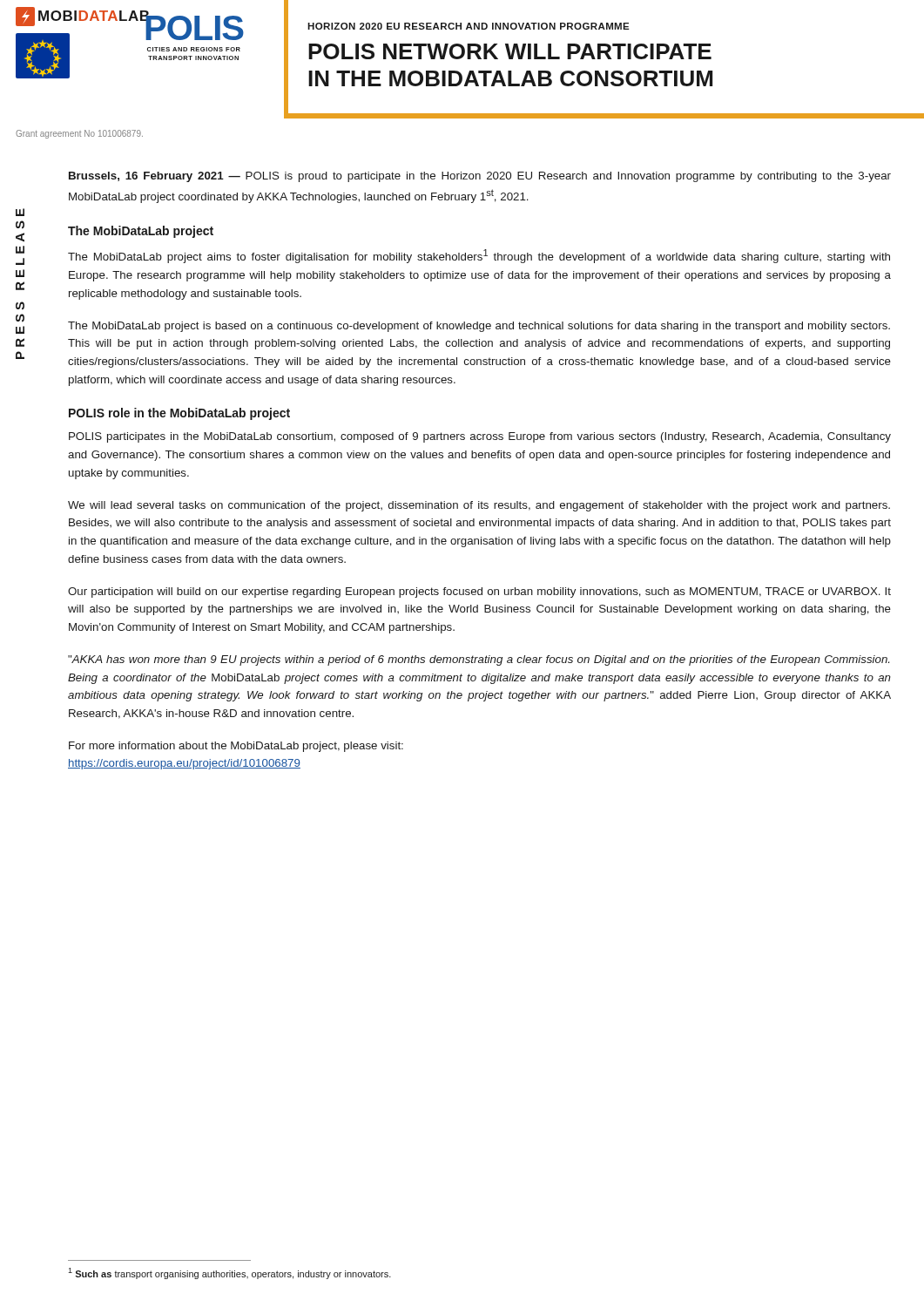Locate the passage starting "For more information about the MobiDataLab project, please"
The image size is (924, 1307).
coord(236,754)
